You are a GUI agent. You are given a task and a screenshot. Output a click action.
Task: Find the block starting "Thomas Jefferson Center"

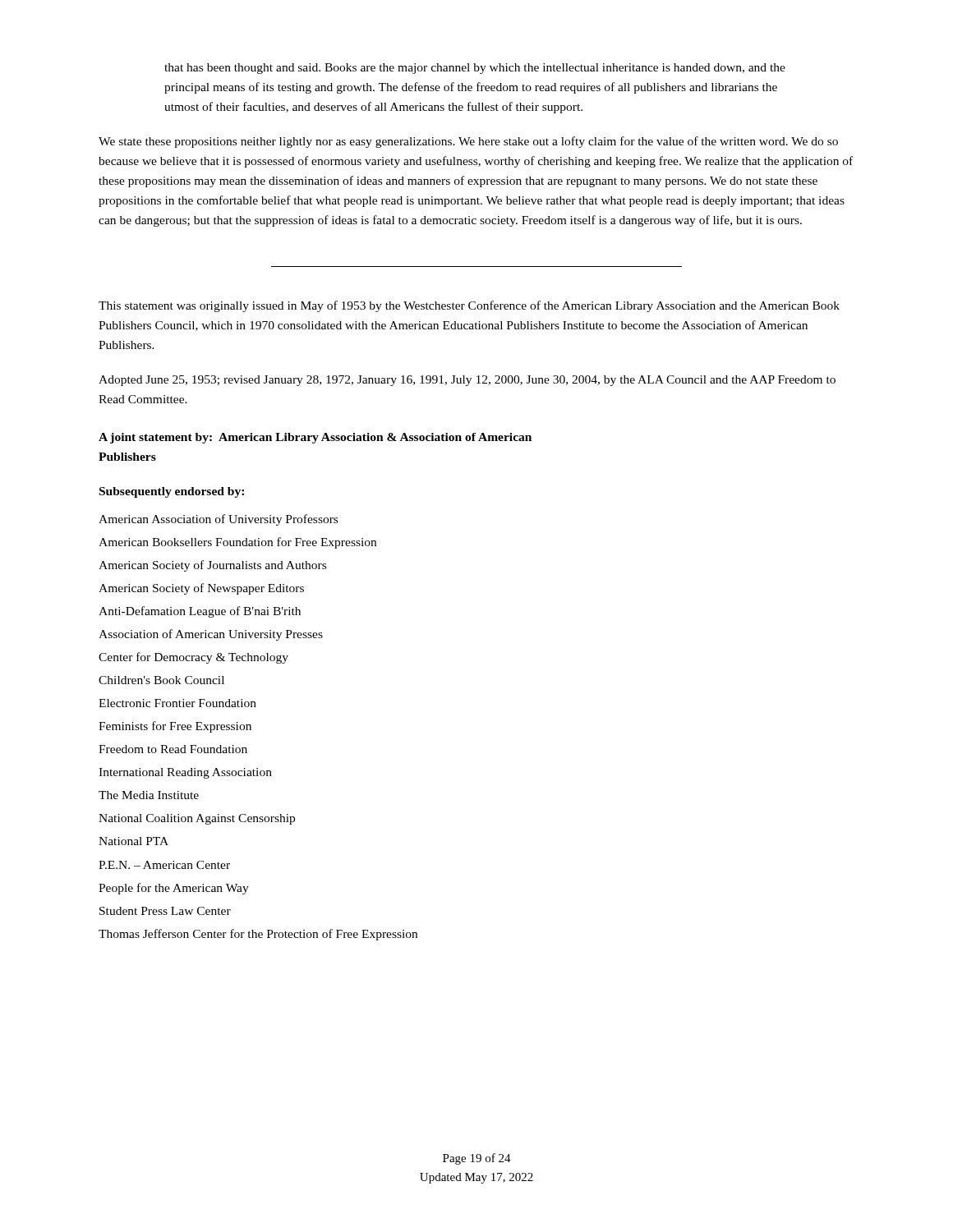[258, 933]
